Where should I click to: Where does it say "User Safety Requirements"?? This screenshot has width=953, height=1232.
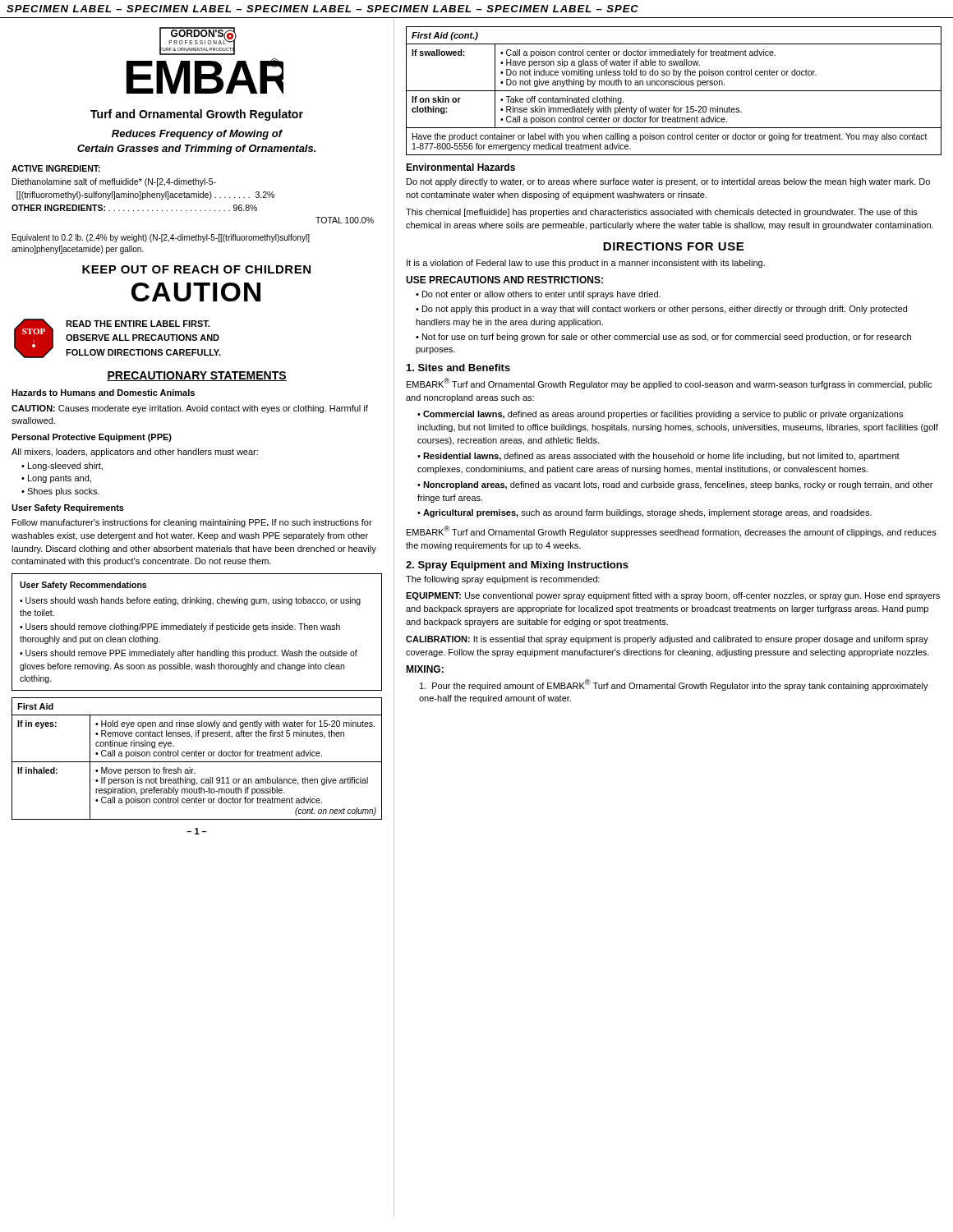pos(68,508)
